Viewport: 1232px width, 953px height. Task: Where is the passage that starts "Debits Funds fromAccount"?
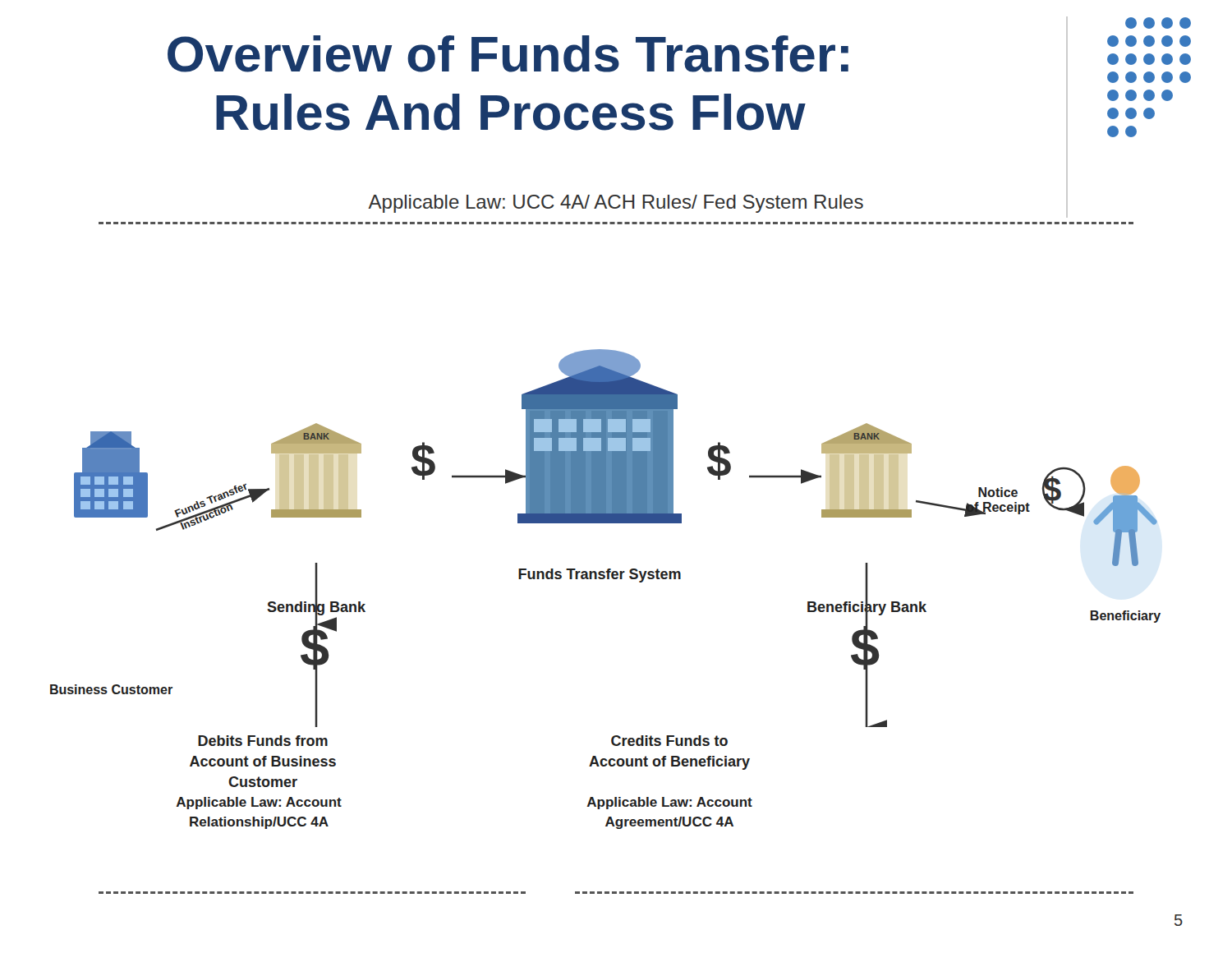pos(263,762)
